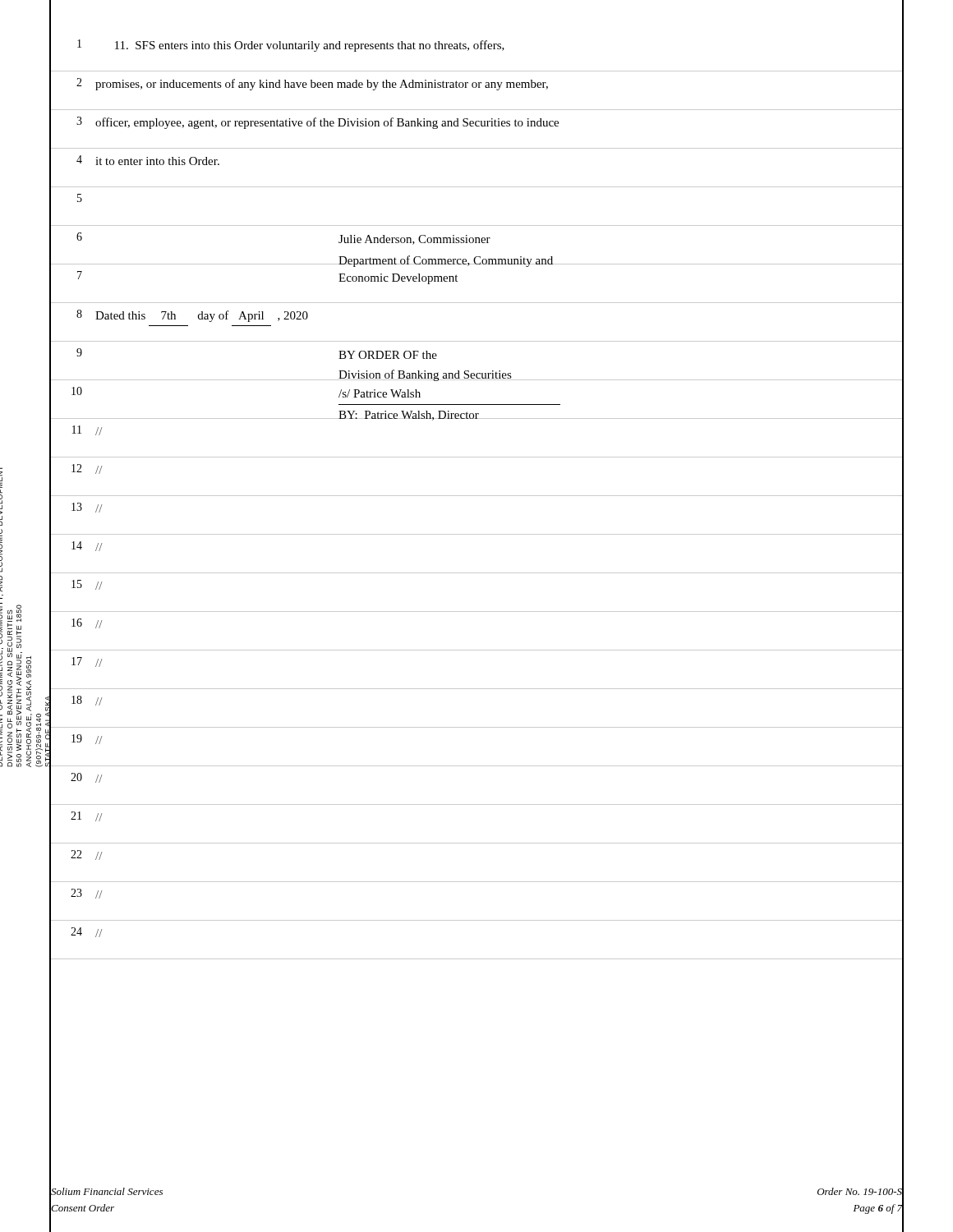Screen dimensions: 1232x953
Task: Where is the passage that starts "1 11. SFS enters into this Order voluntarily"?
Action: coord(476,45)
